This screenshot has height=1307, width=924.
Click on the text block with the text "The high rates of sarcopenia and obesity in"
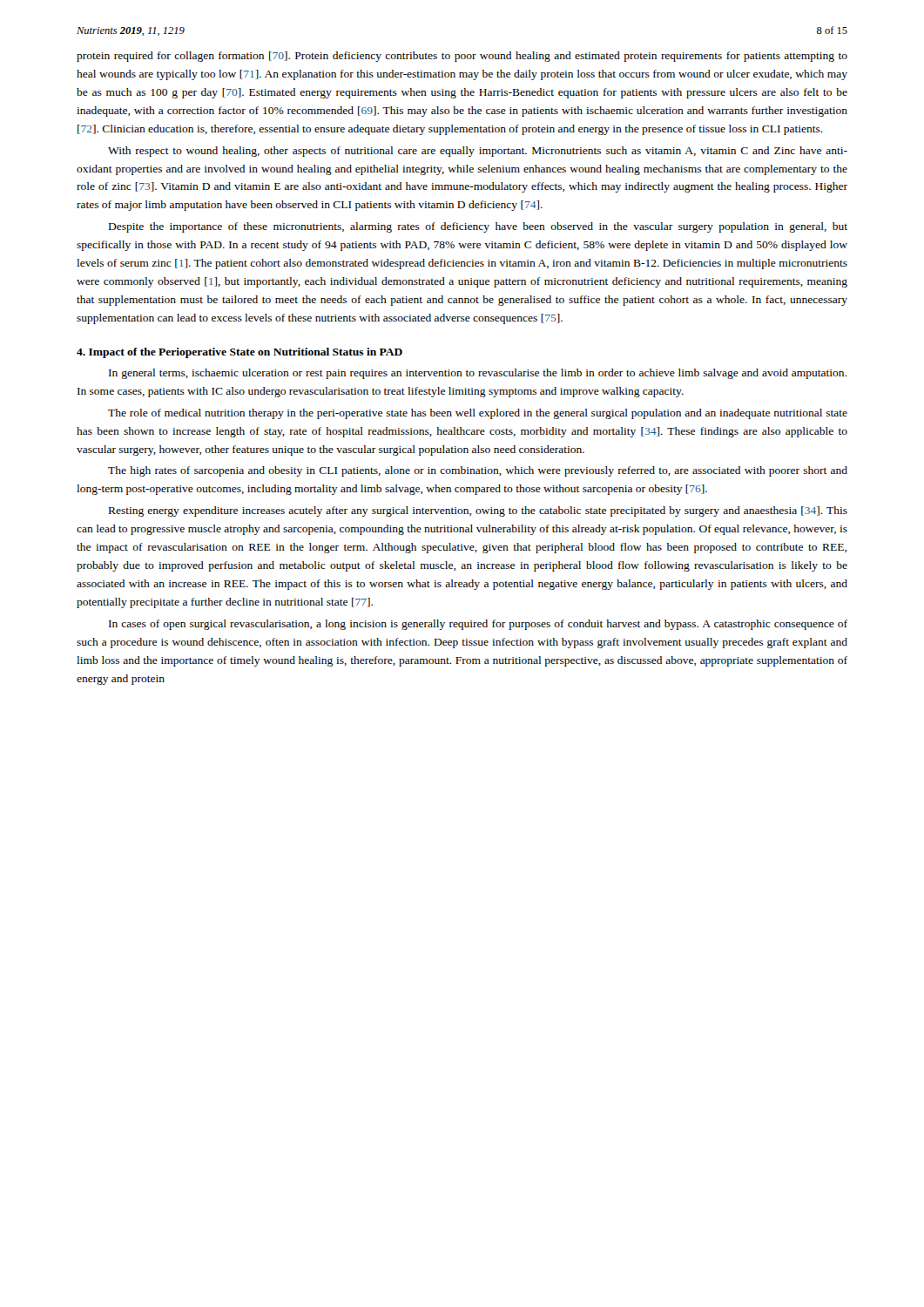coord(462,480)
